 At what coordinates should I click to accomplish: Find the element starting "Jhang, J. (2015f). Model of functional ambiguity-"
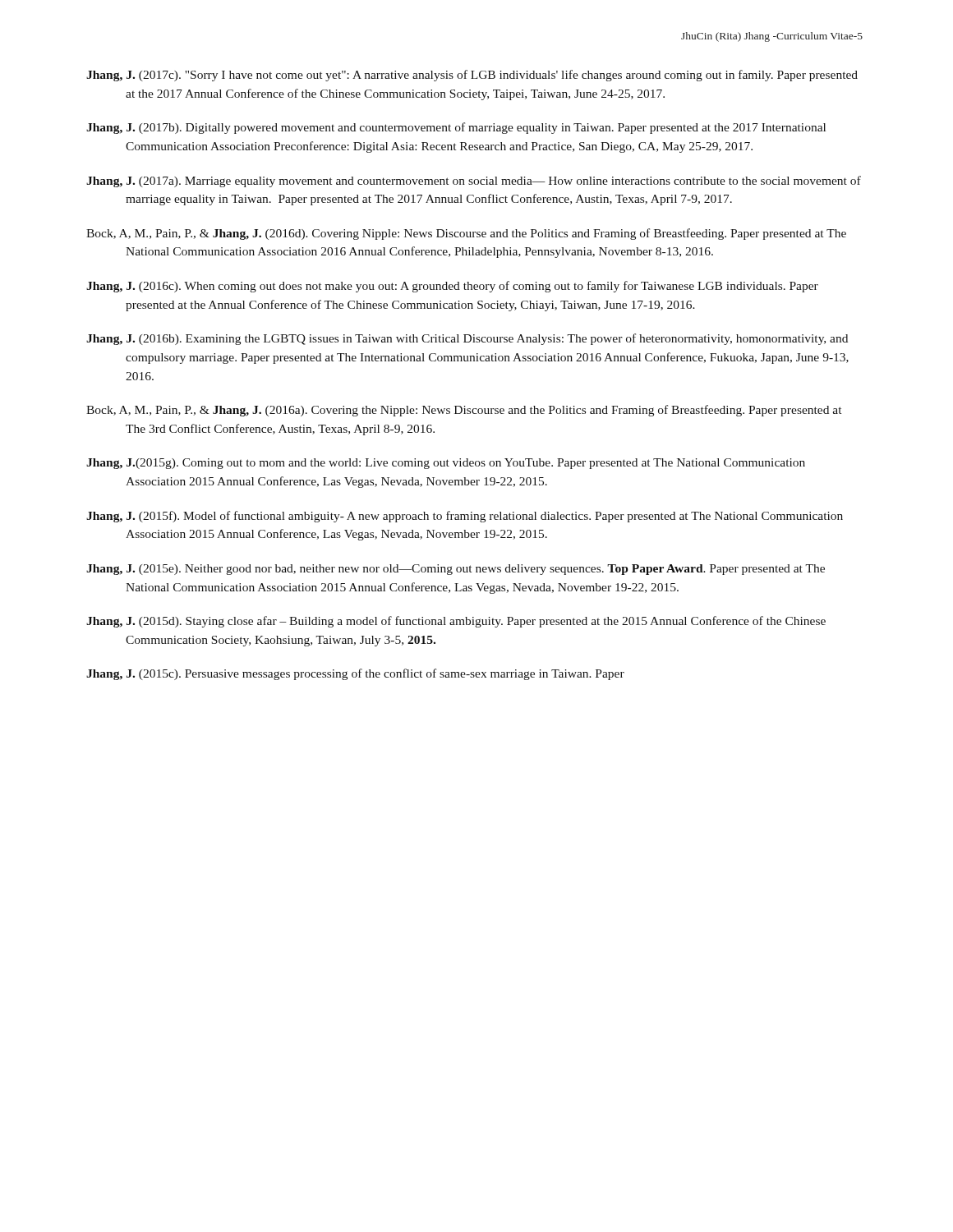[474, 525]
